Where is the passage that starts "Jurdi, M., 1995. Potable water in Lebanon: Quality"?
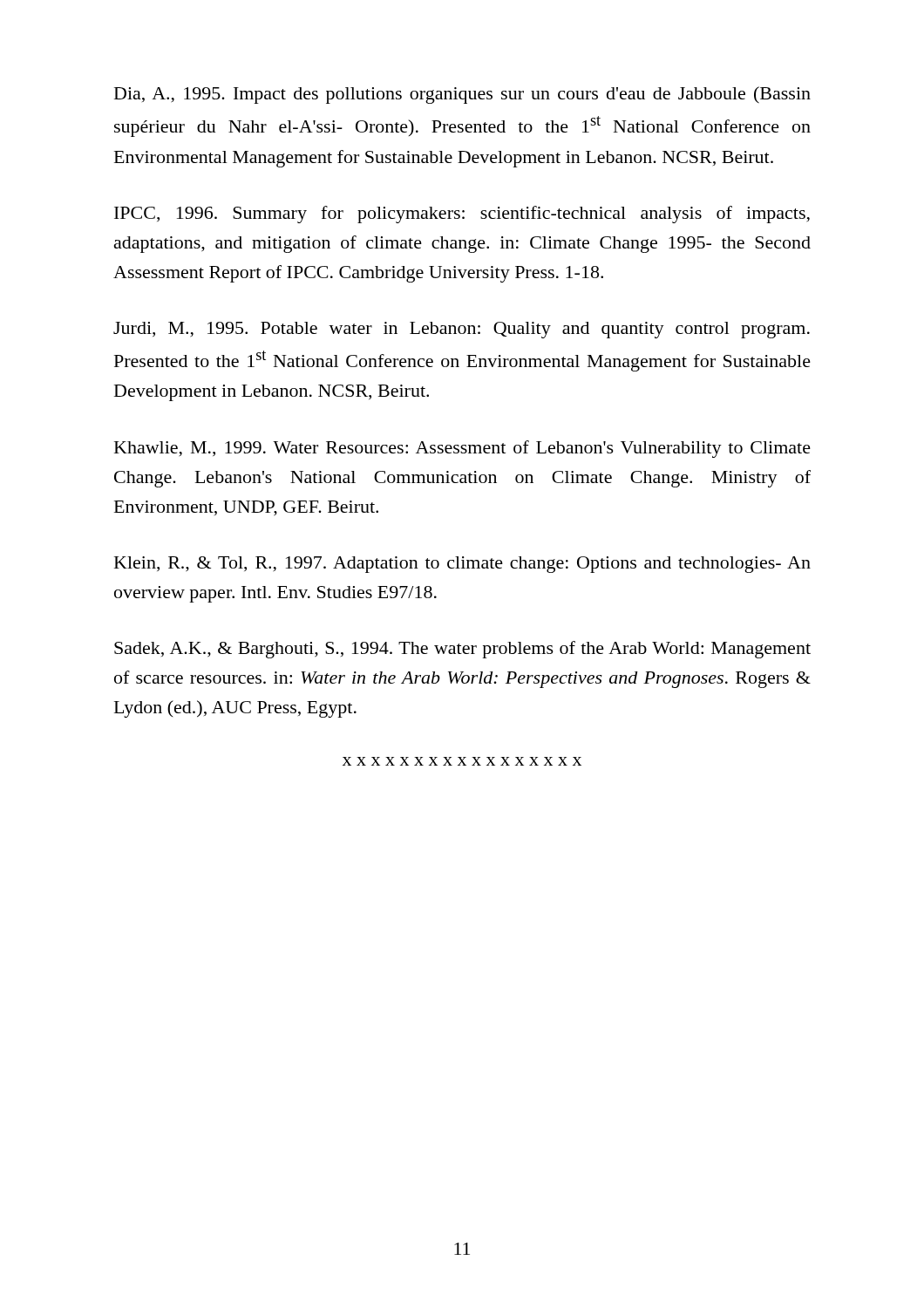 [462, 359]
